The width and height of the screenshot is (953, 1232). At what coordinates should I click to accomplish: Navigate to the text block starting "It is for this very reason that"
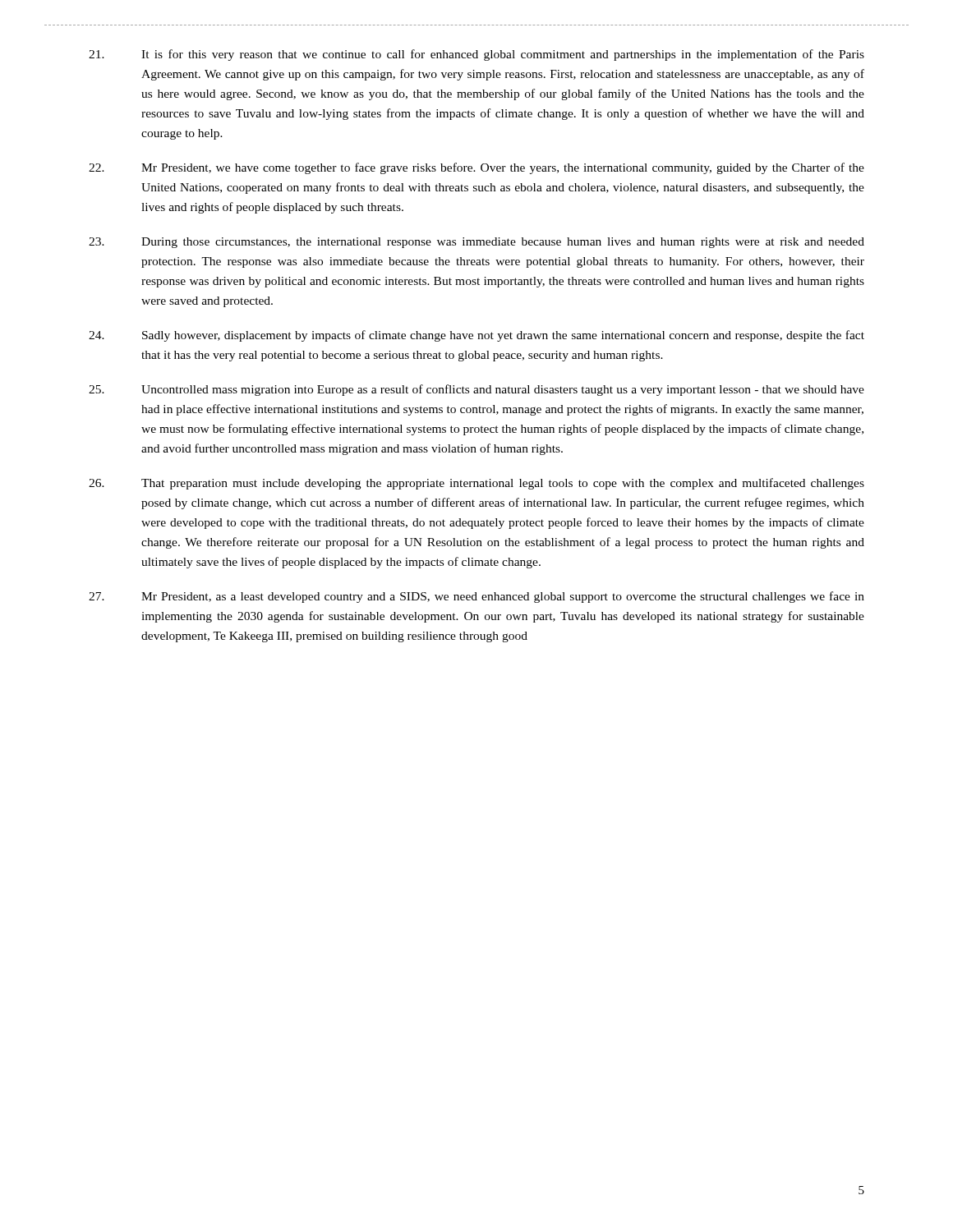coord(476,94)
